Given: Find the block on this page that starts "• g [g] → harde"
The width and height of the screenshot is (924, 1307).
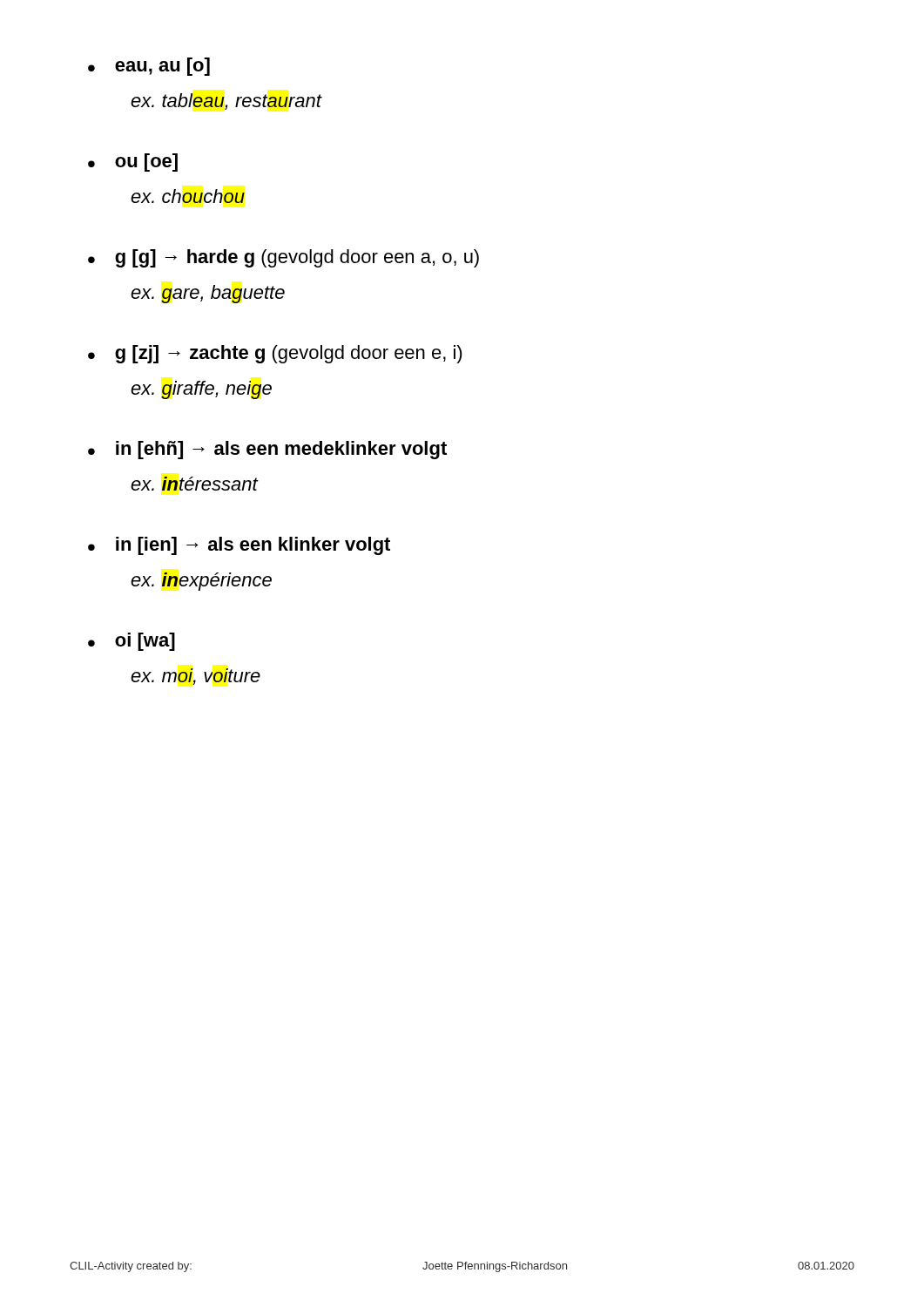Looking at the screenshot, I should point(471,275).
